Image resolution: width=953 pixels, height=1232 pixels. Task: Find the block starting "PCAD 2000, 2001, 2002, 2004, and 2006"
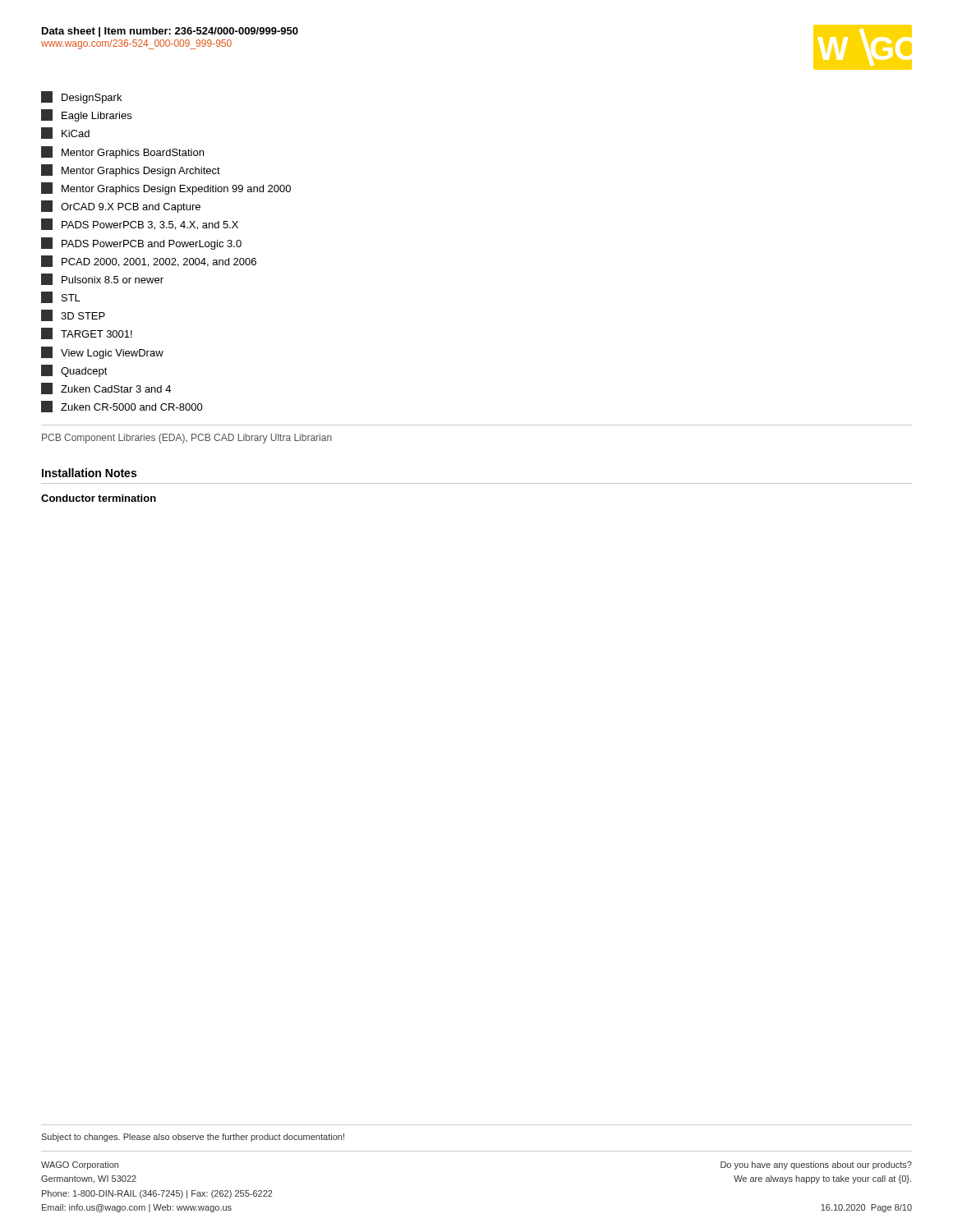coord(149,262)
